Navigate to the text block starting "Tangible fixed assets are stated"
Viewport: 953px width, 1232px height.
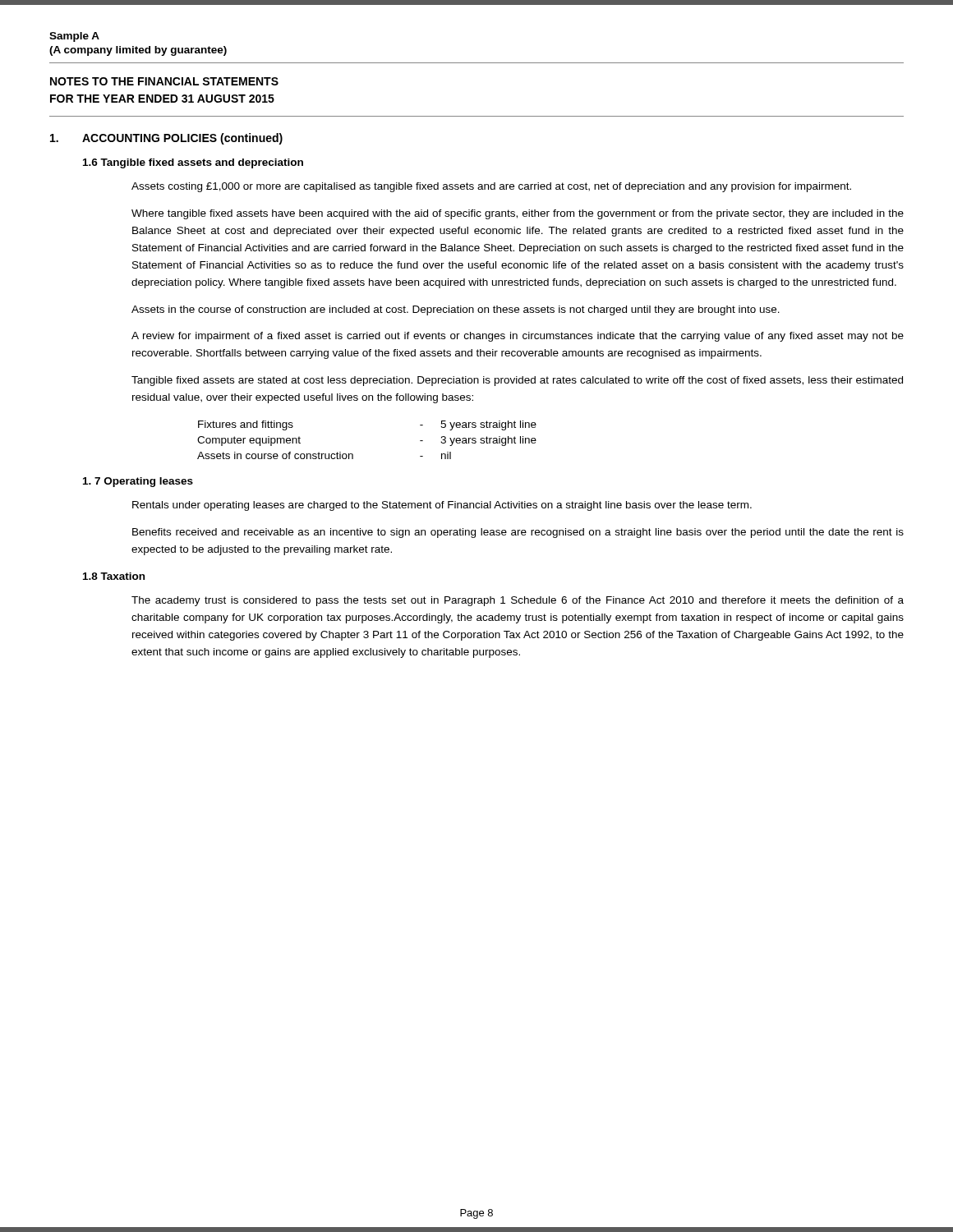(x=518, y=389)
